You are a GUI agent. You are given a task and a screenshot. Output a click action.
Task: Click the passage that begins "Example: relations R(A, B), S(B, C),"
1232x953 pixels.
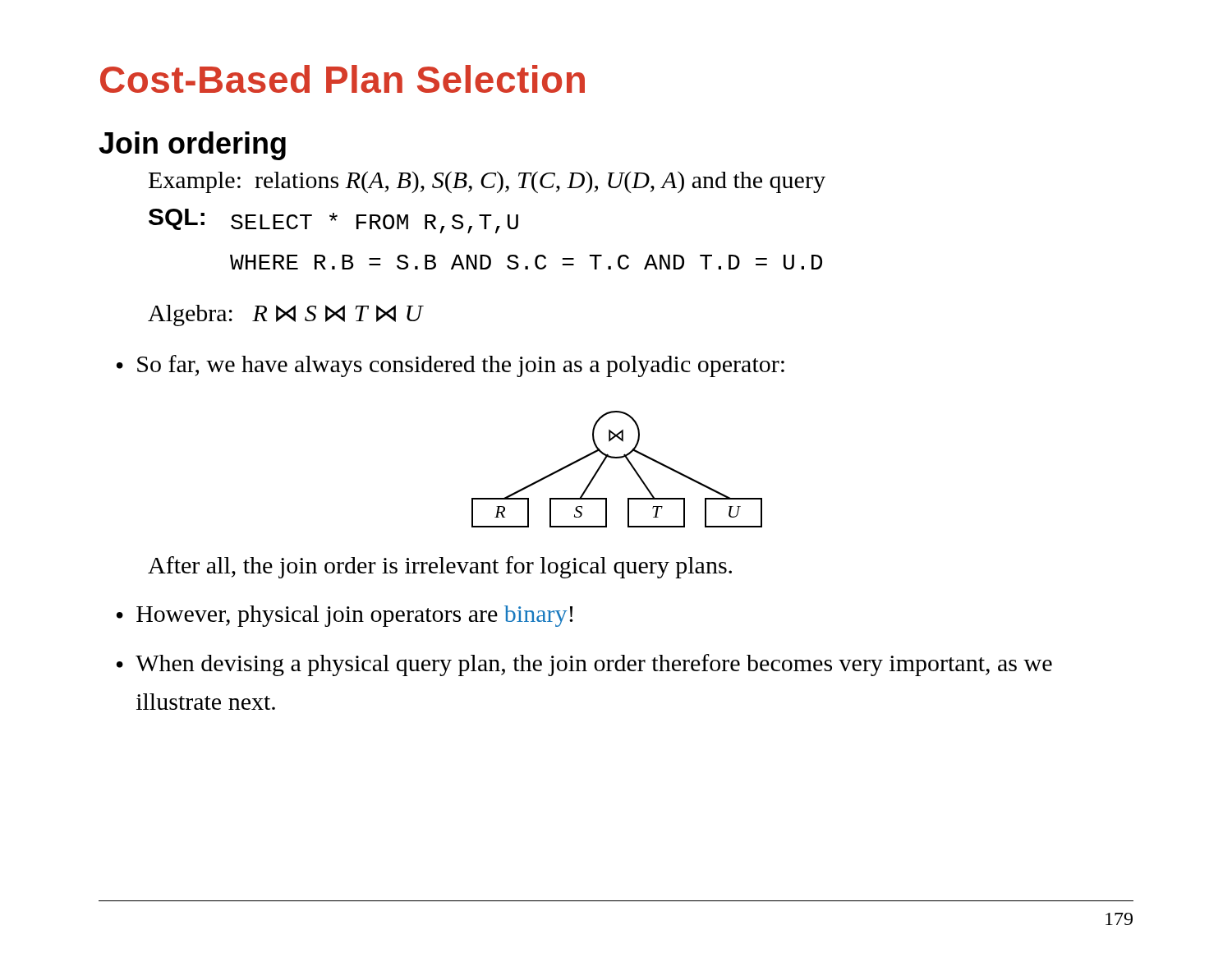tap(487, 179)
